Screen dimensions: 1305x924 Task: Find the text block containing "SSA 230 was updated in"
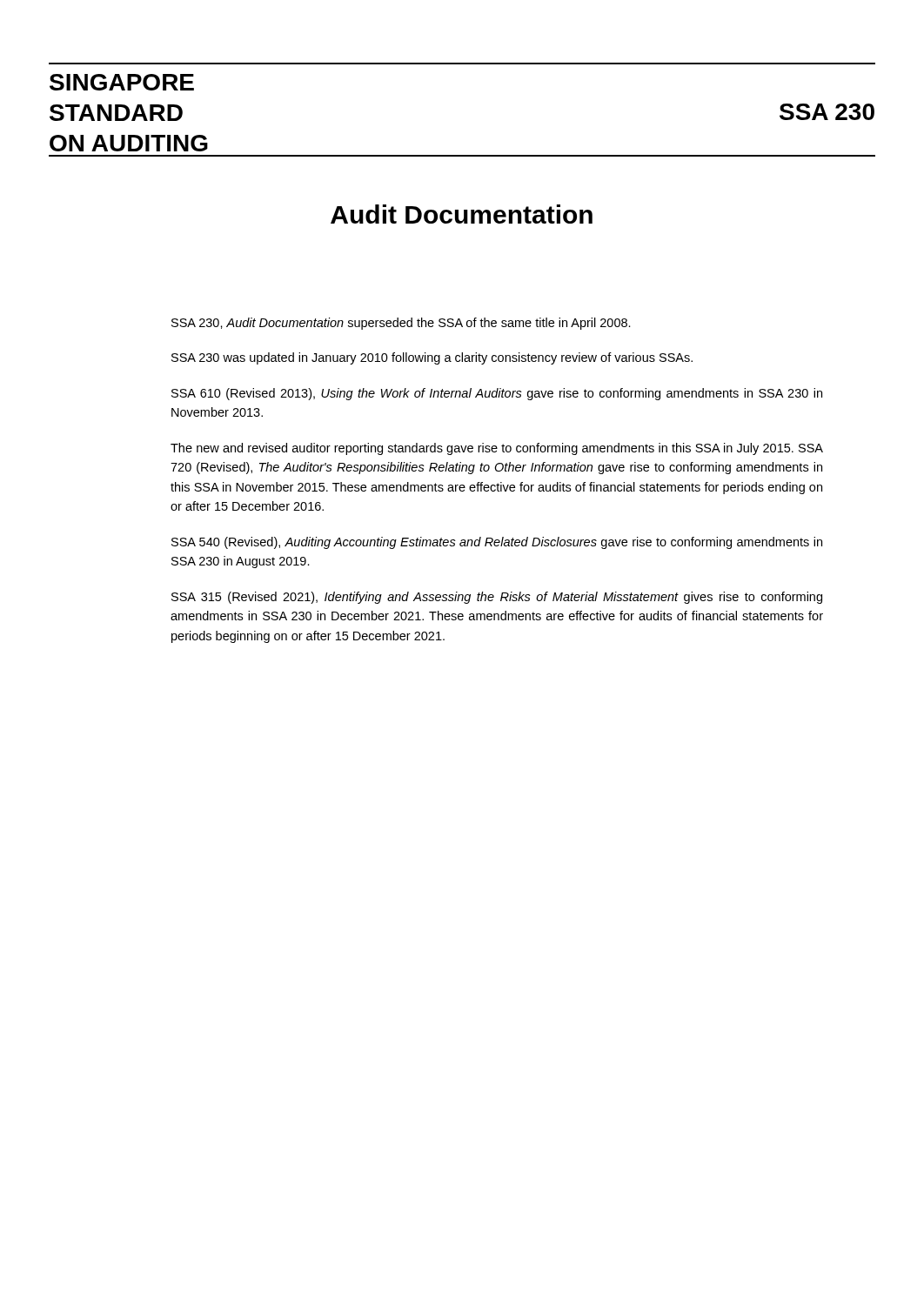[497, 358]
